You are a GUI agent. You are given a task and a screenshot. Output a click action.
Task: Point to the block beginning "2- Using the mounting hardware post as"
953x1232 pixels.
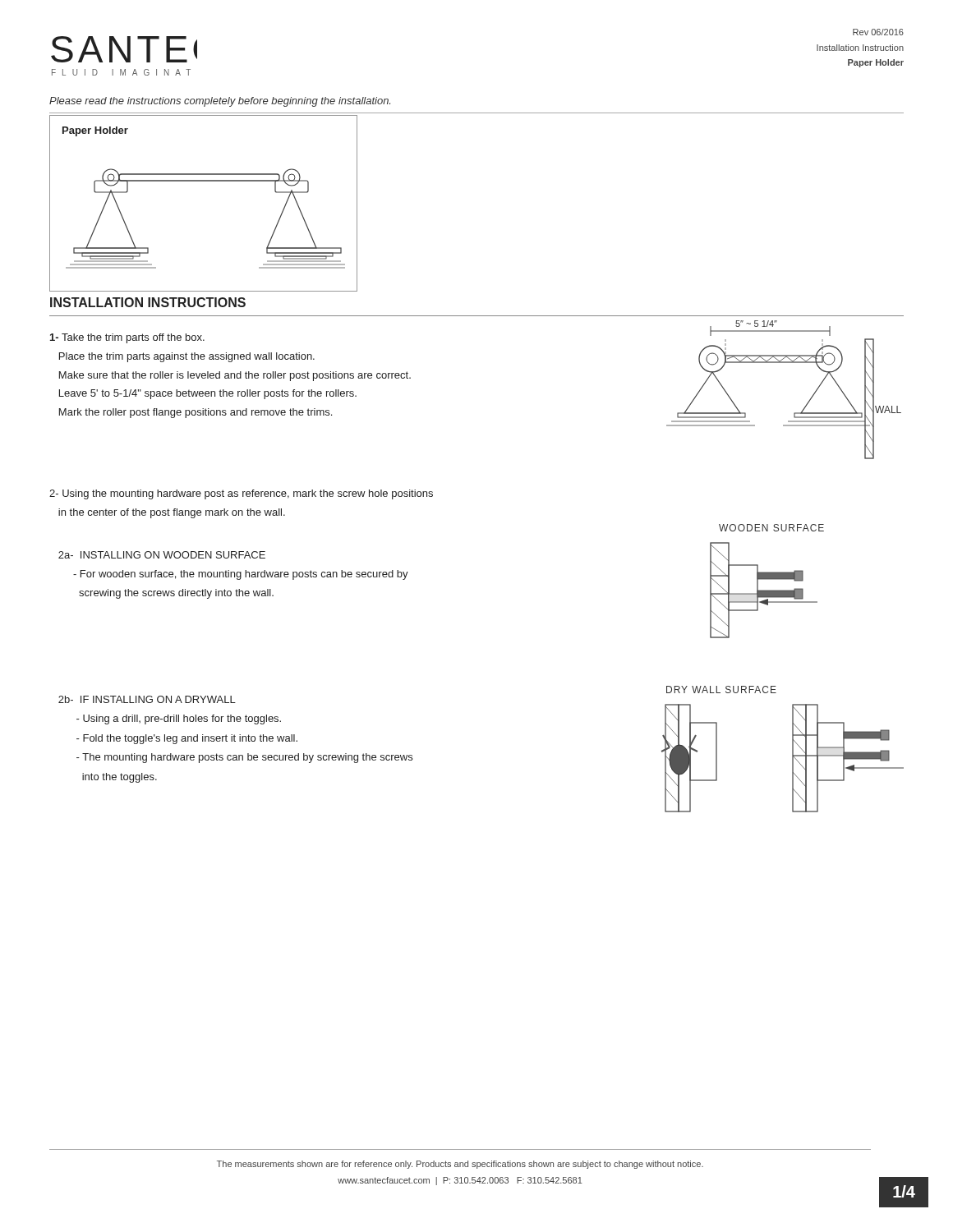pos(241,503)
